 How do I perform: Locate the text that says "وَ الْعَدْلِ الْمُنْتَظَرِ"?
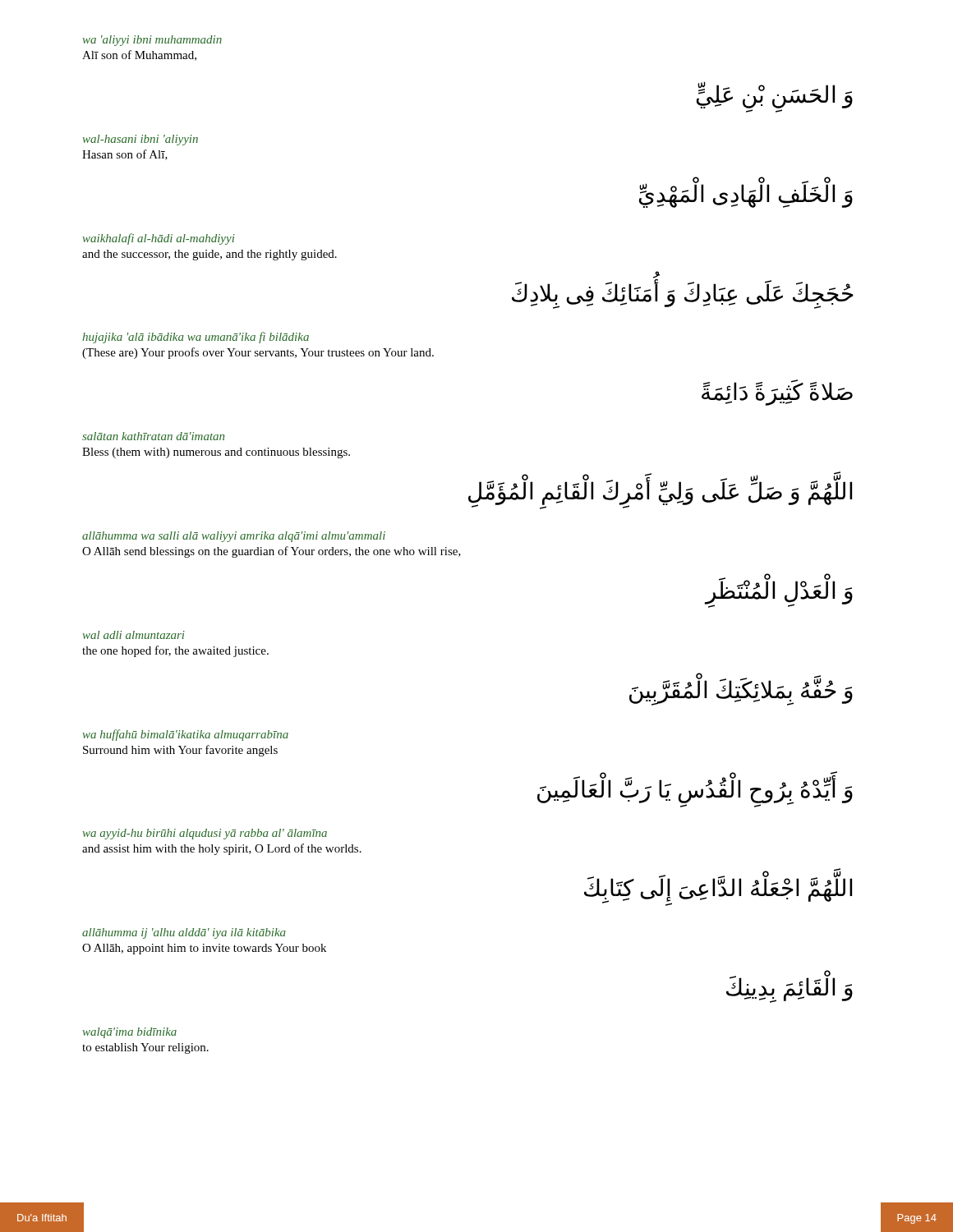[x=780, y=591]
